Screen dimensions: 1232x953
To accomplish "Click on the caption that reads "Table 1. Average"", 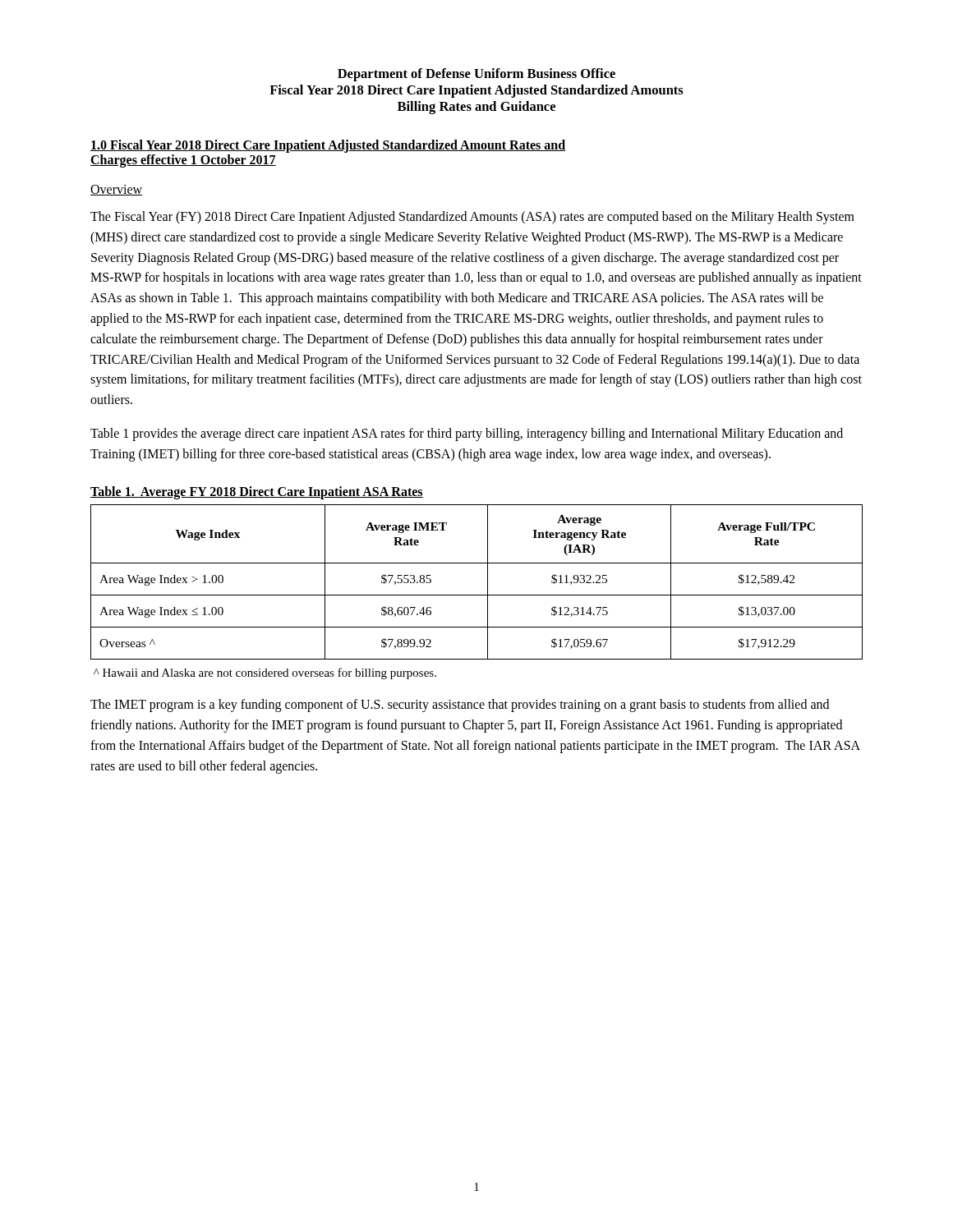I will pos(257,493).
